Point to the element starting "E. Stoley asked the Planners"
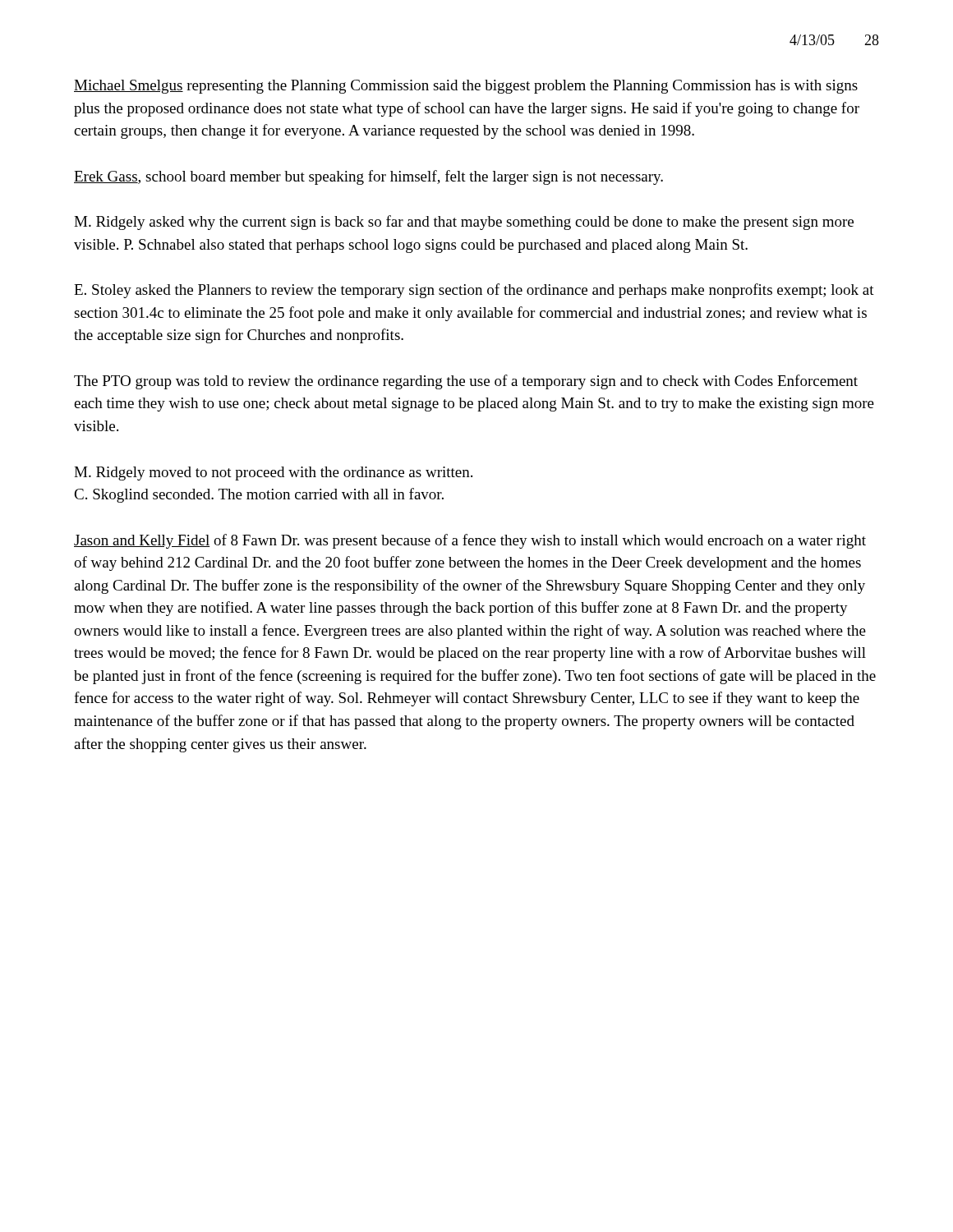Screen dimensions: 1232x953 click(474, 312)
